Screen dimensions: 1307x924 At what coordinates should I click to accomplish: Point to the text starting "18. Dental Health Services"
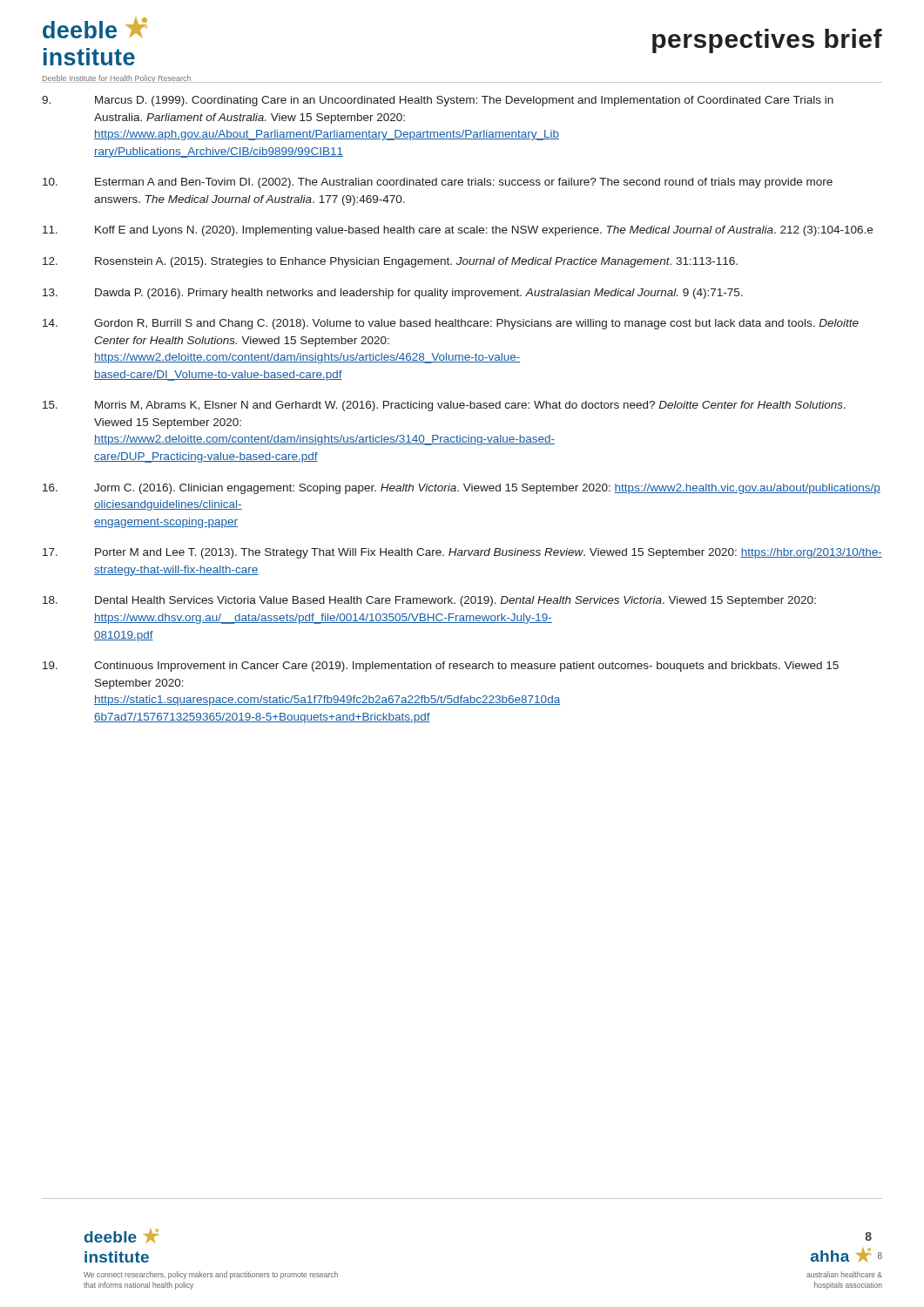pyautogui.click(x=462, y=617)
